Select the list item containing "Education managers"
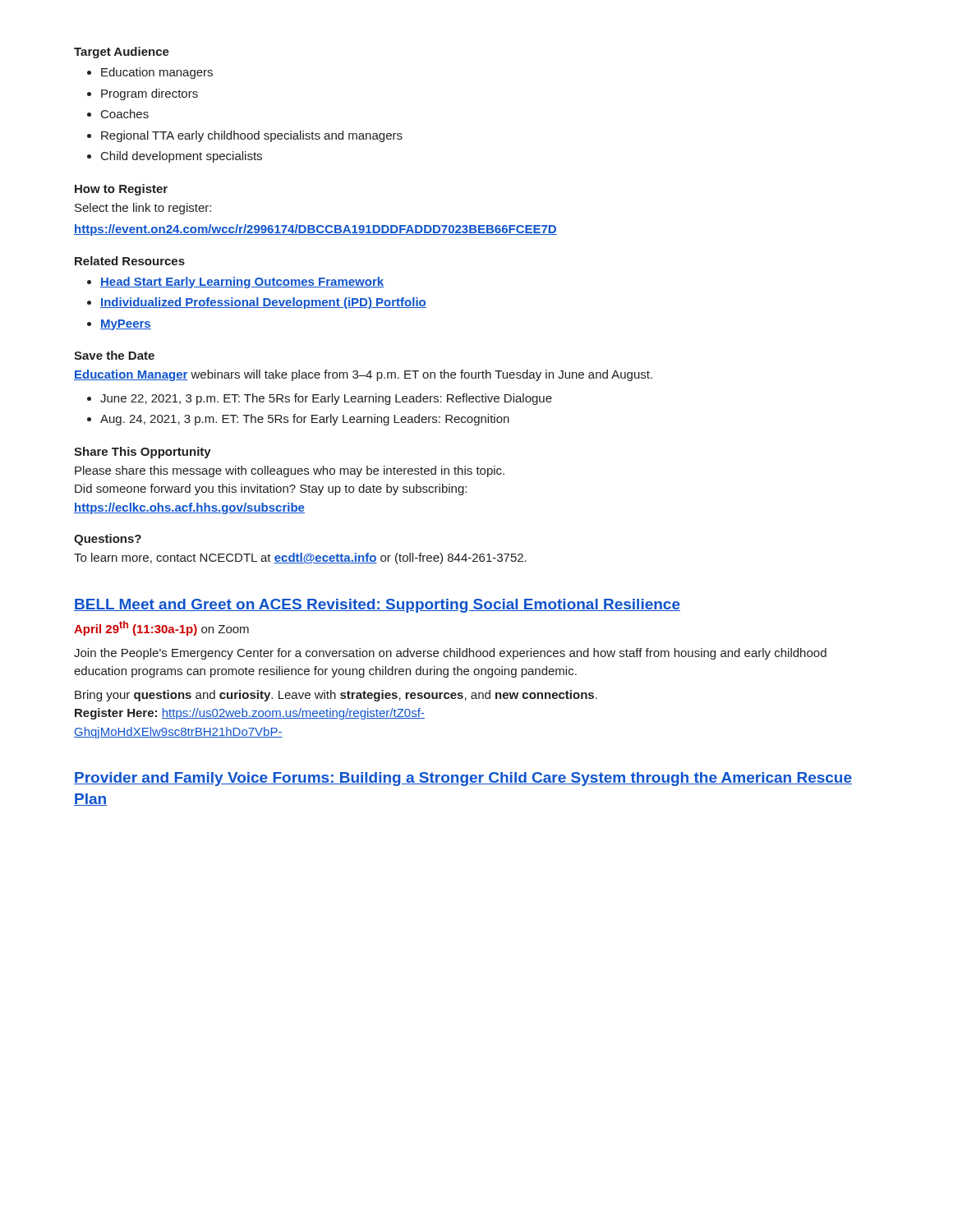Image resolution: width=953 pixels, height=1232 pixels. tap(157, 72)
